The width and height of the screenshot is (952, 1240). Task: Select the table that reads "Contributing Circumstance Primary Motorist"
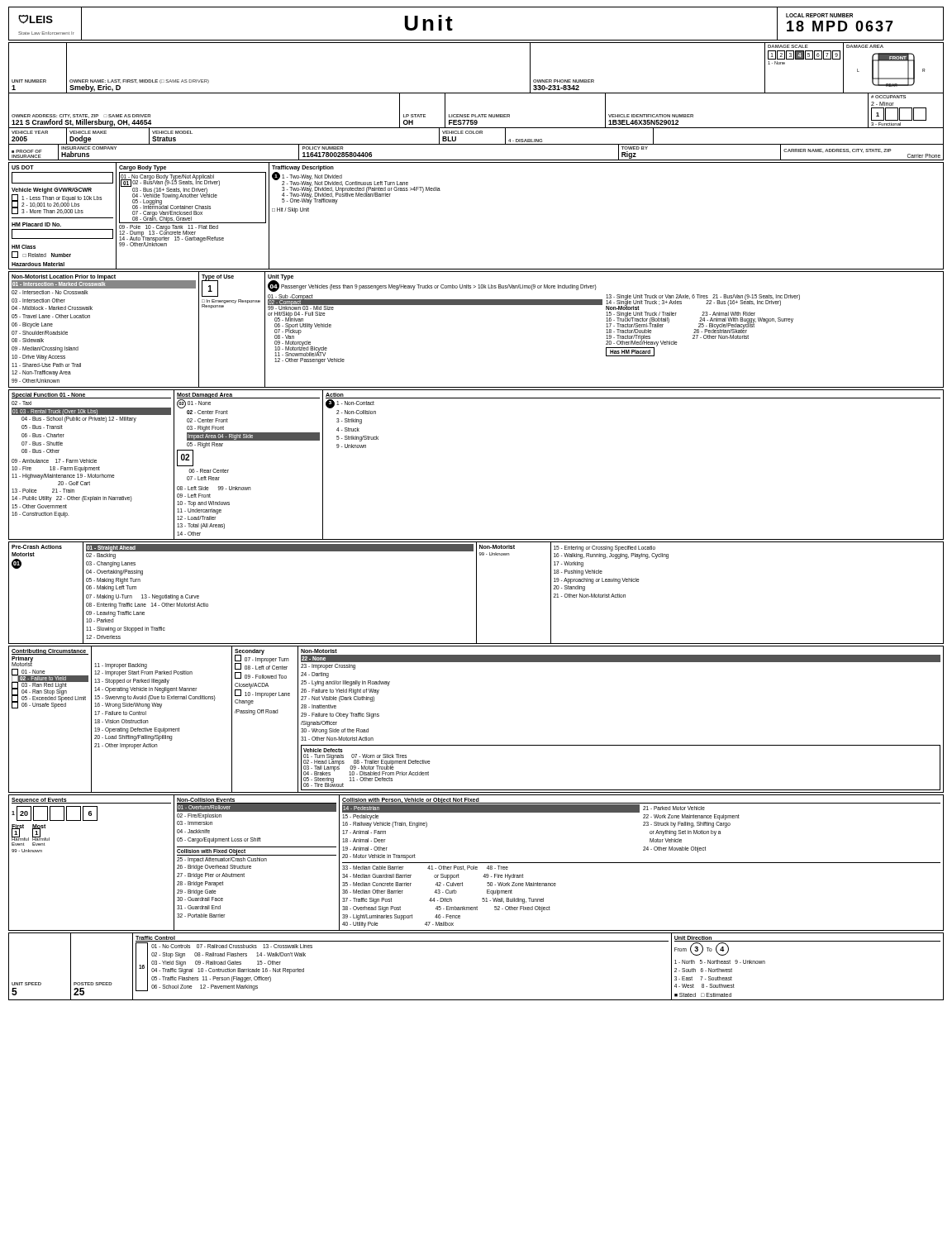[476, 719]
